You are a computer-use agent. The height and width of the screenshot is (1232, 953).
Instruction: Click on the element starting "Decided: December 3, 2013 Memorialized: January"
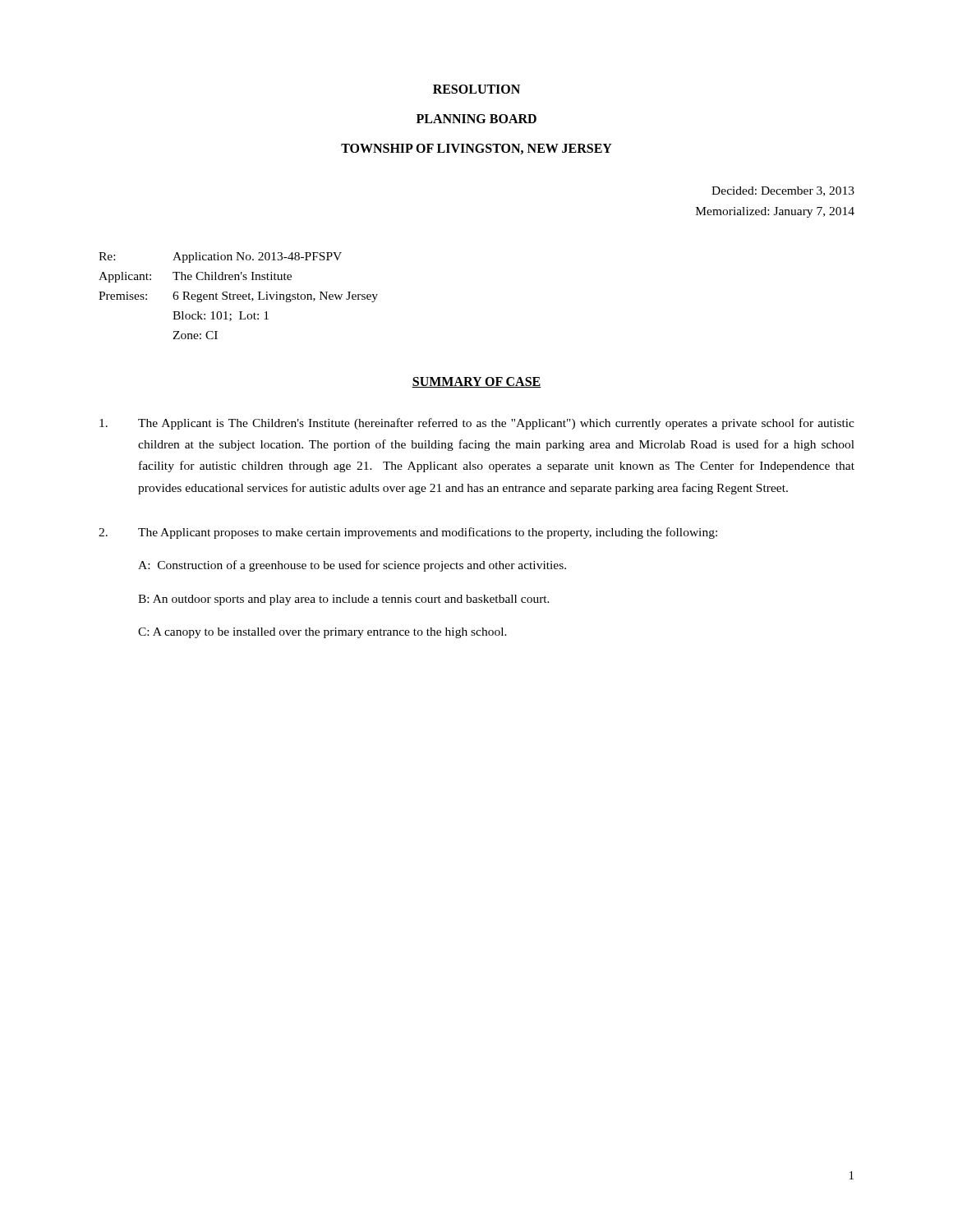coord(775,200)
